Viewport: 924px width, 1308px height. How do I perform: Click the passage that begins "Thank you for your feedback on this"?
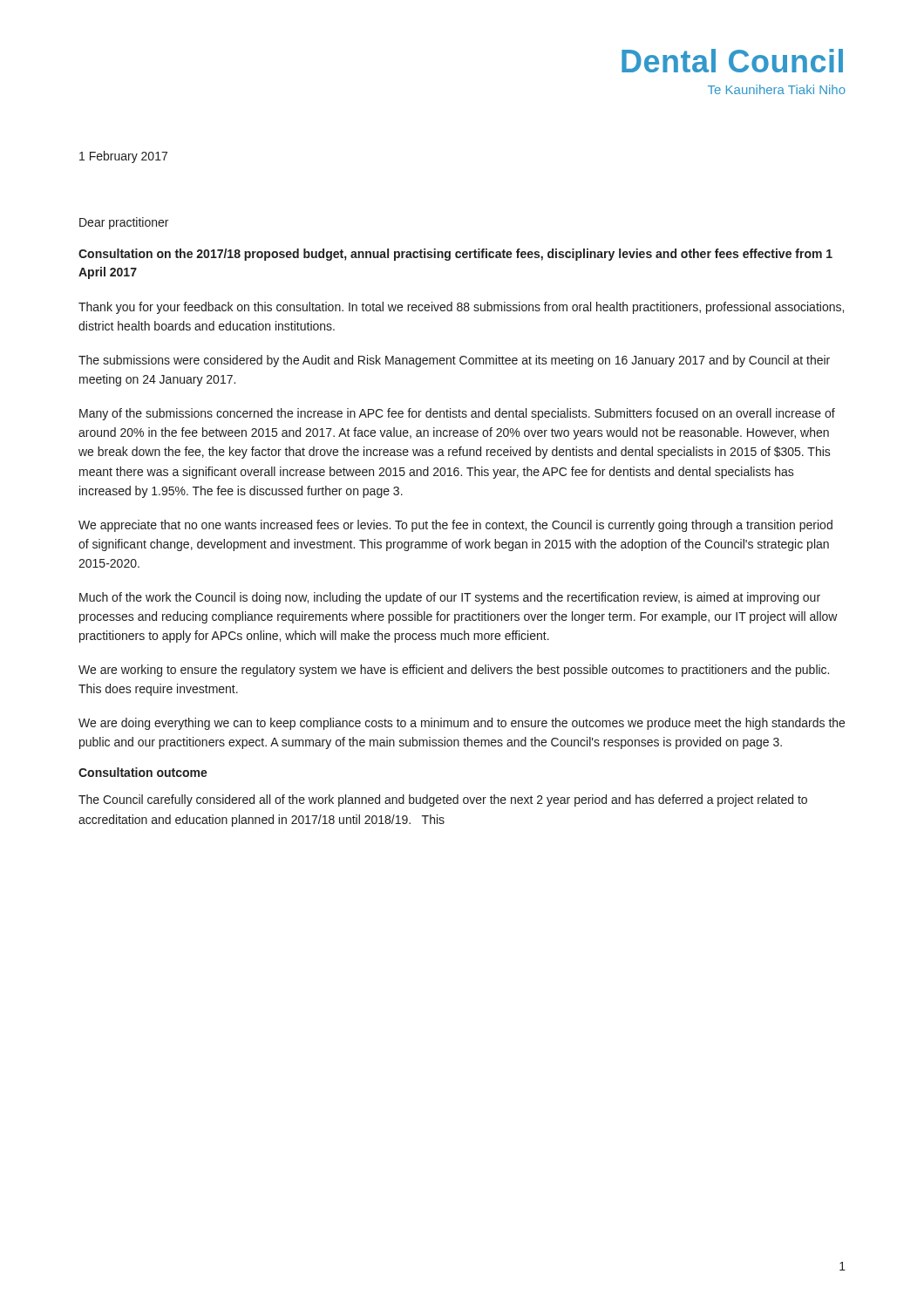point(462,317)
